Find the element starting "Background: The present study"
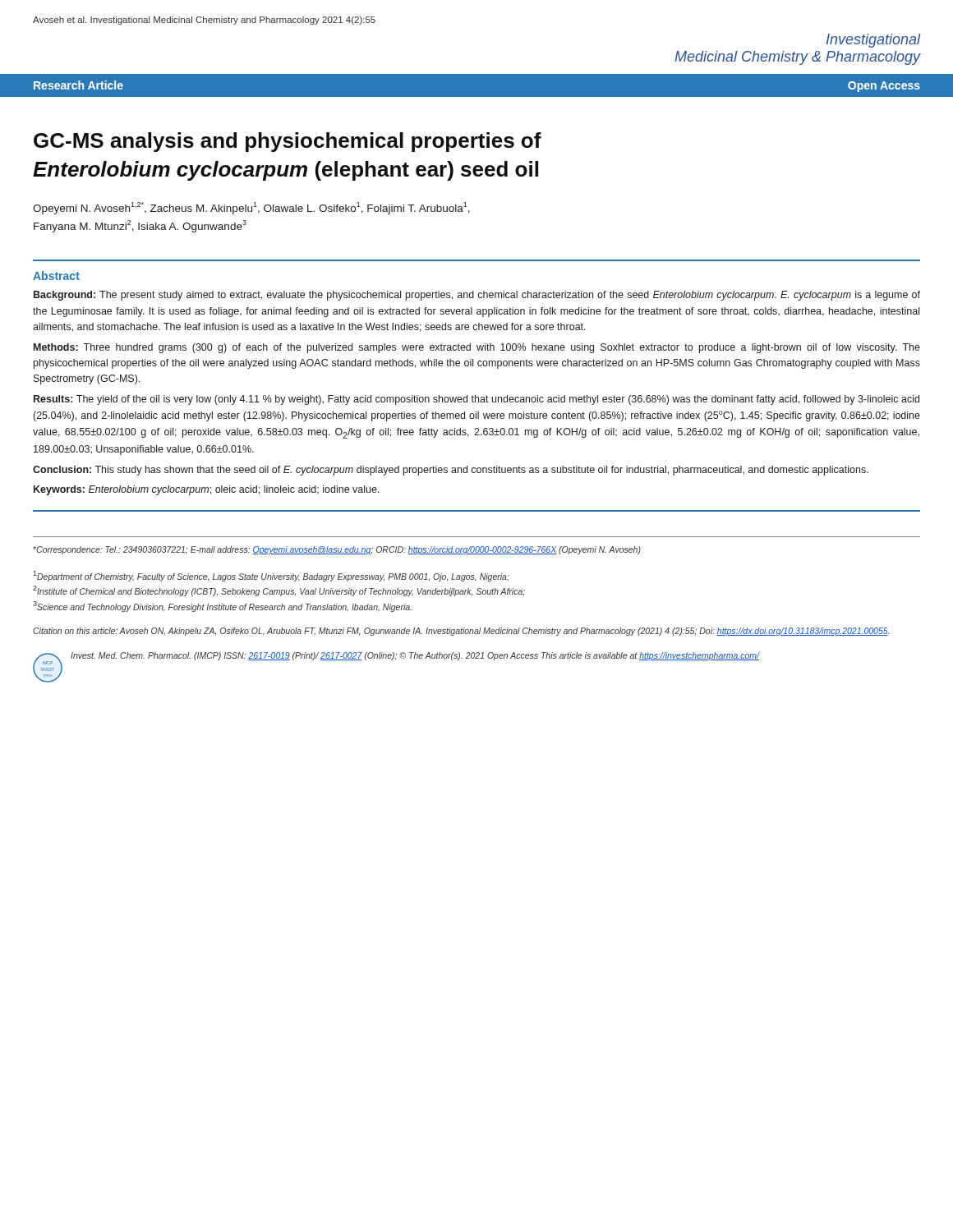 point(476,393)
